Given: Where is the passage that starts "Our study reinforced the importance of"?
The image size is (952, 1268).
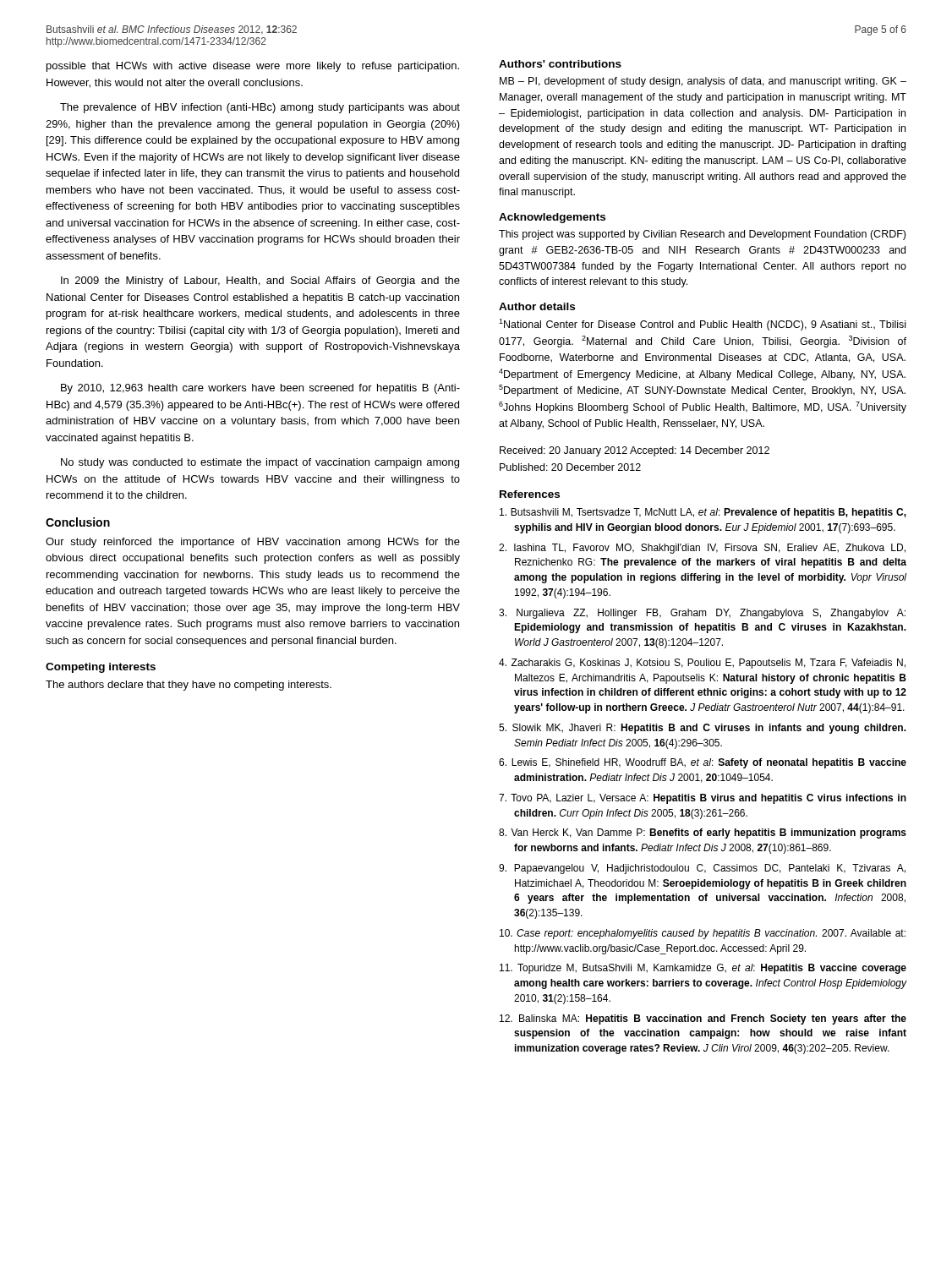Looking at the screenshot, I should (x=253, y=591).
